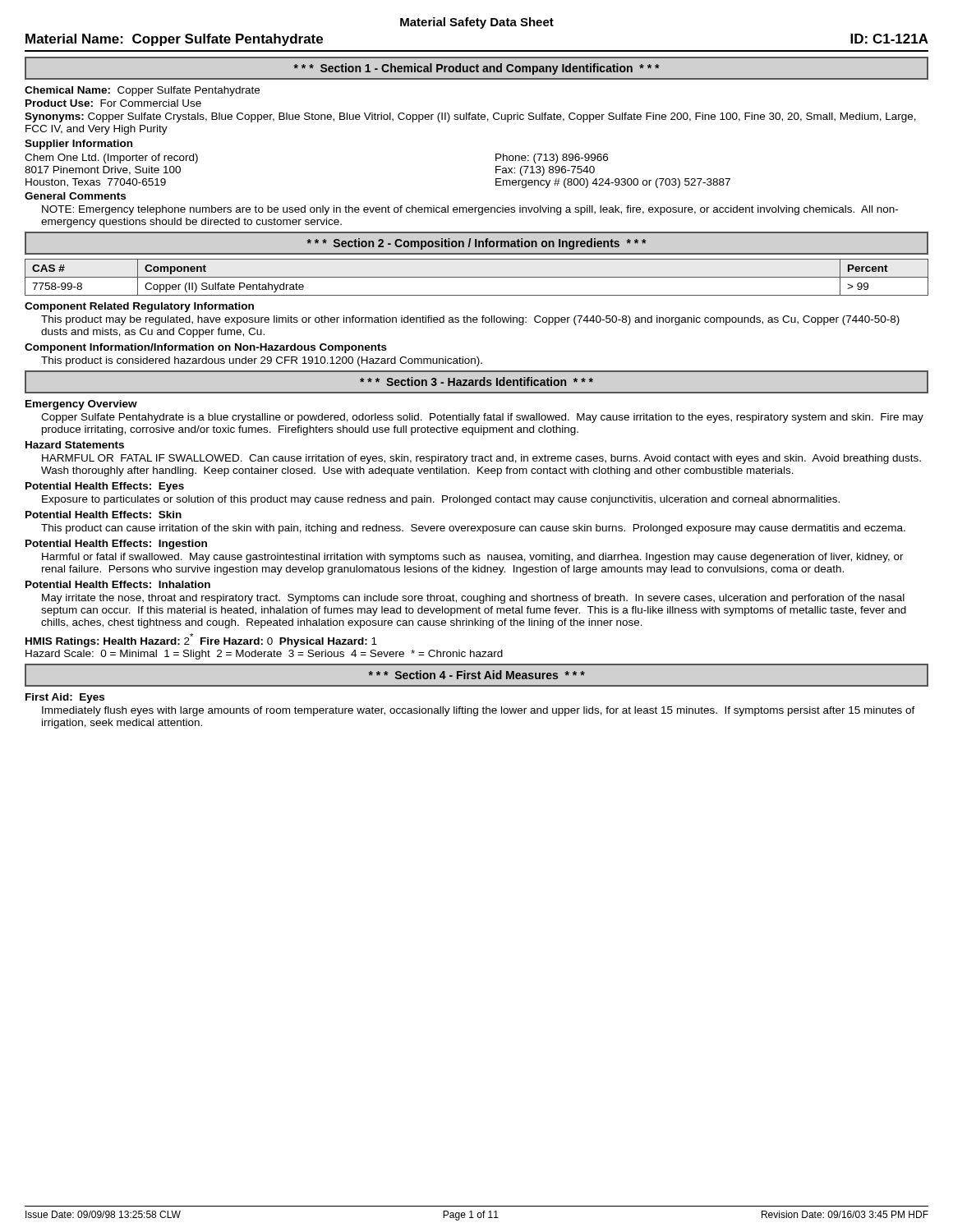Viewport: 953px width, 1232px height.
Task: Find the text block that says "Chem One Ltd."
Action: 108,158
